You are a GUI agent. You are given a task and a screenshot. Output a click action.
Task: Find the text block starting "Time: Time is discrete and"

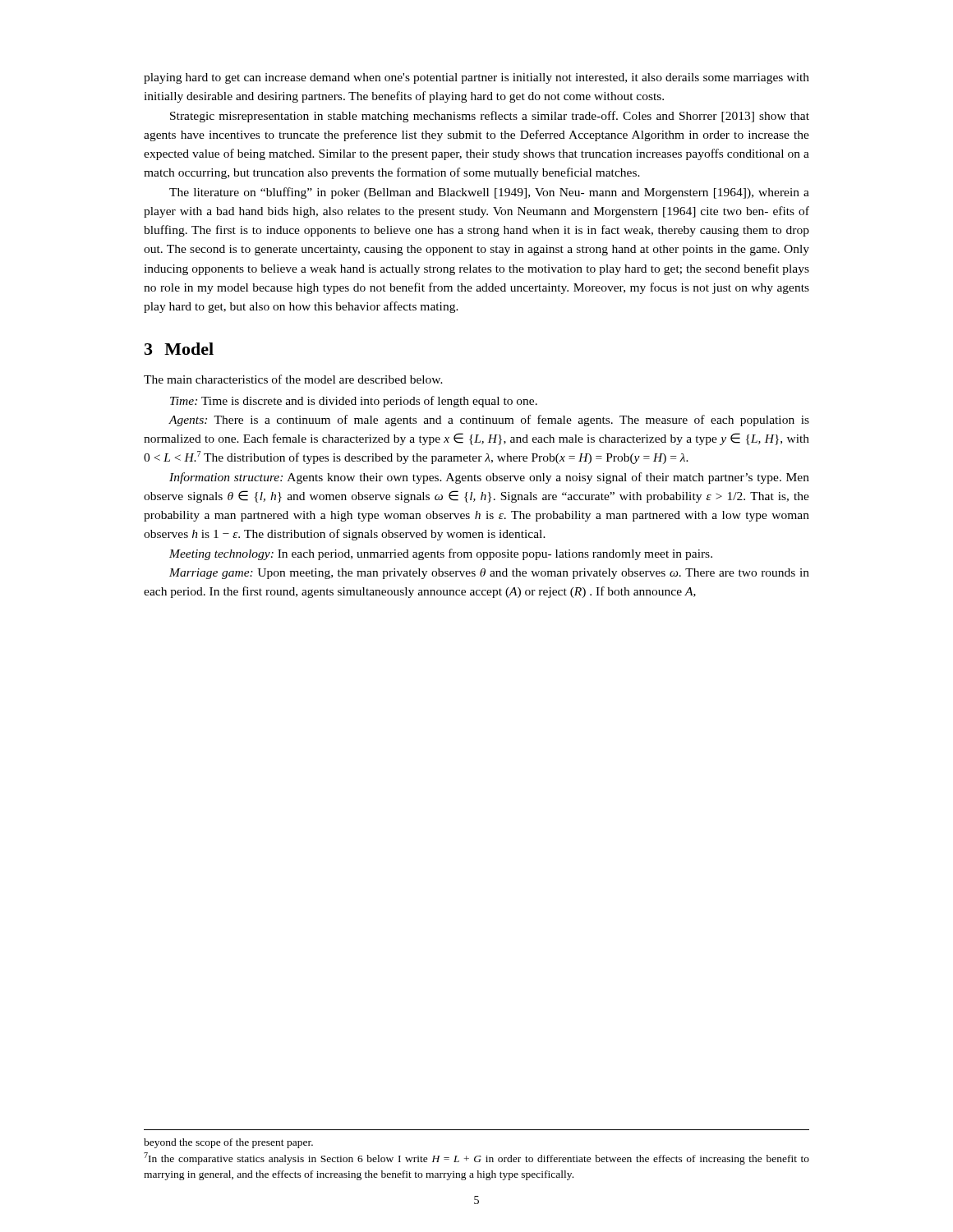point(476,400)
